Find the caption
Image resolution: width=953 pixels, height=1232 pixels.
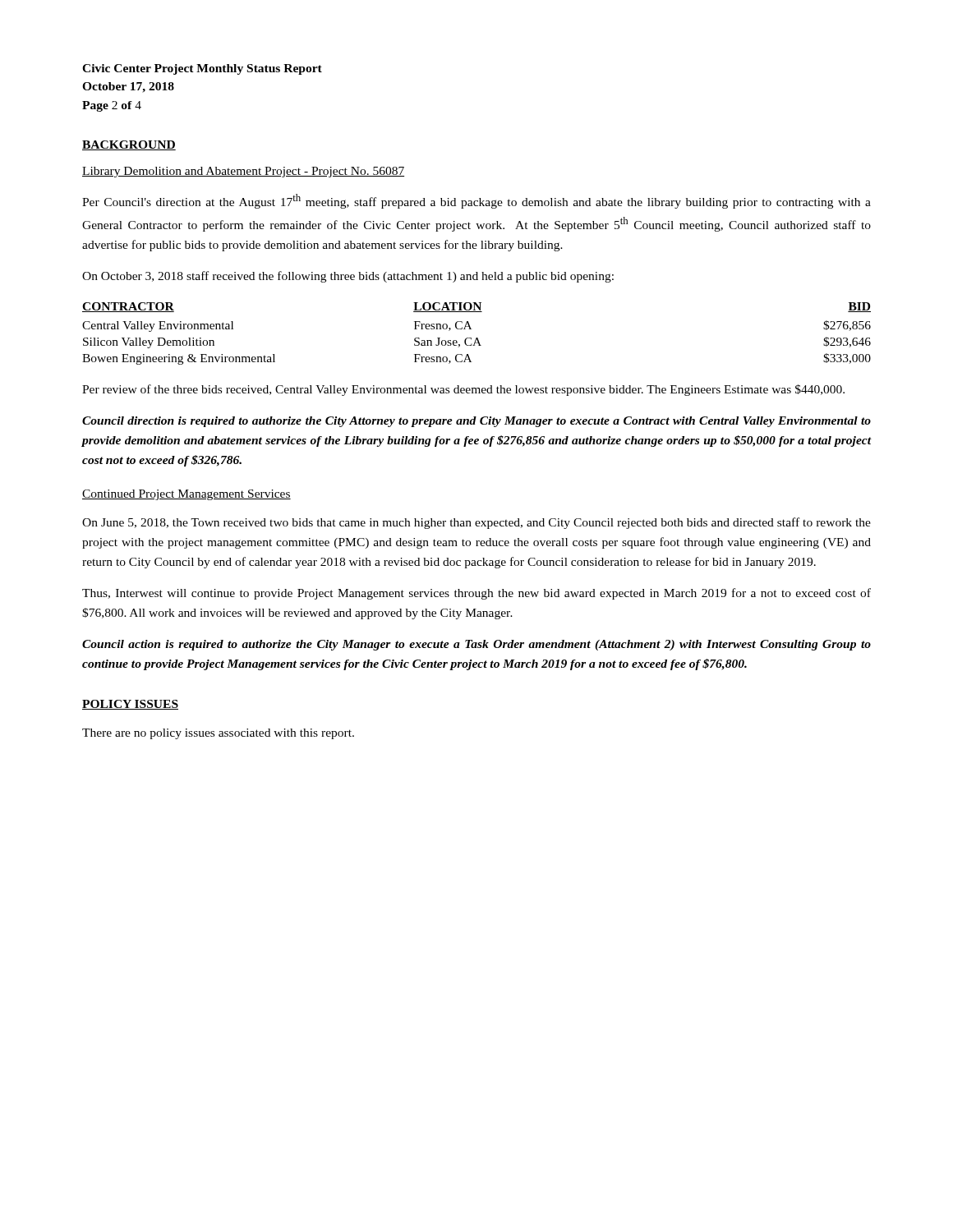tap(243, 171)
